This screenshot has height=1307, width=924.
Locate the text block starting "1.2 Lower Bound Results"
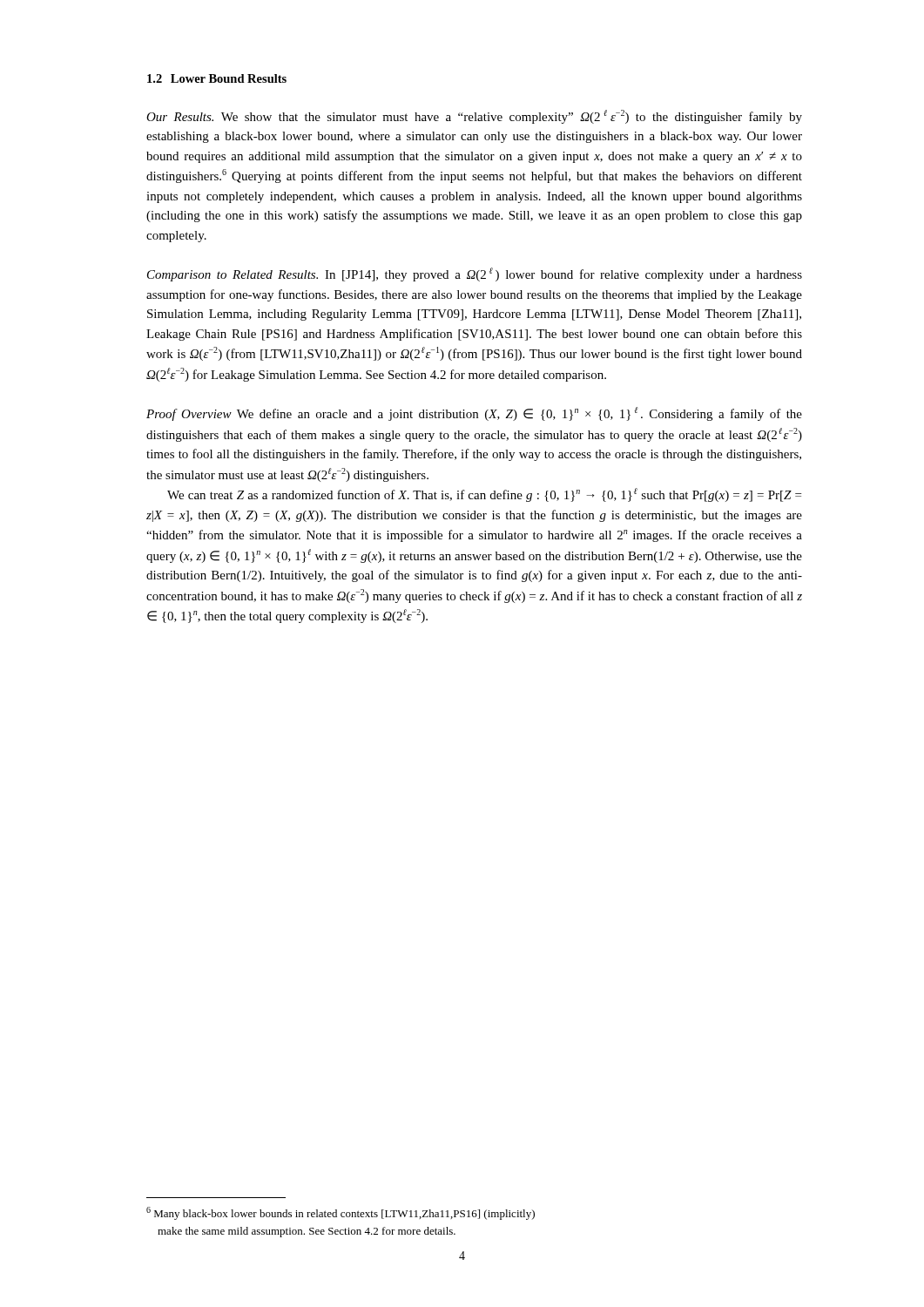[216, 78]
